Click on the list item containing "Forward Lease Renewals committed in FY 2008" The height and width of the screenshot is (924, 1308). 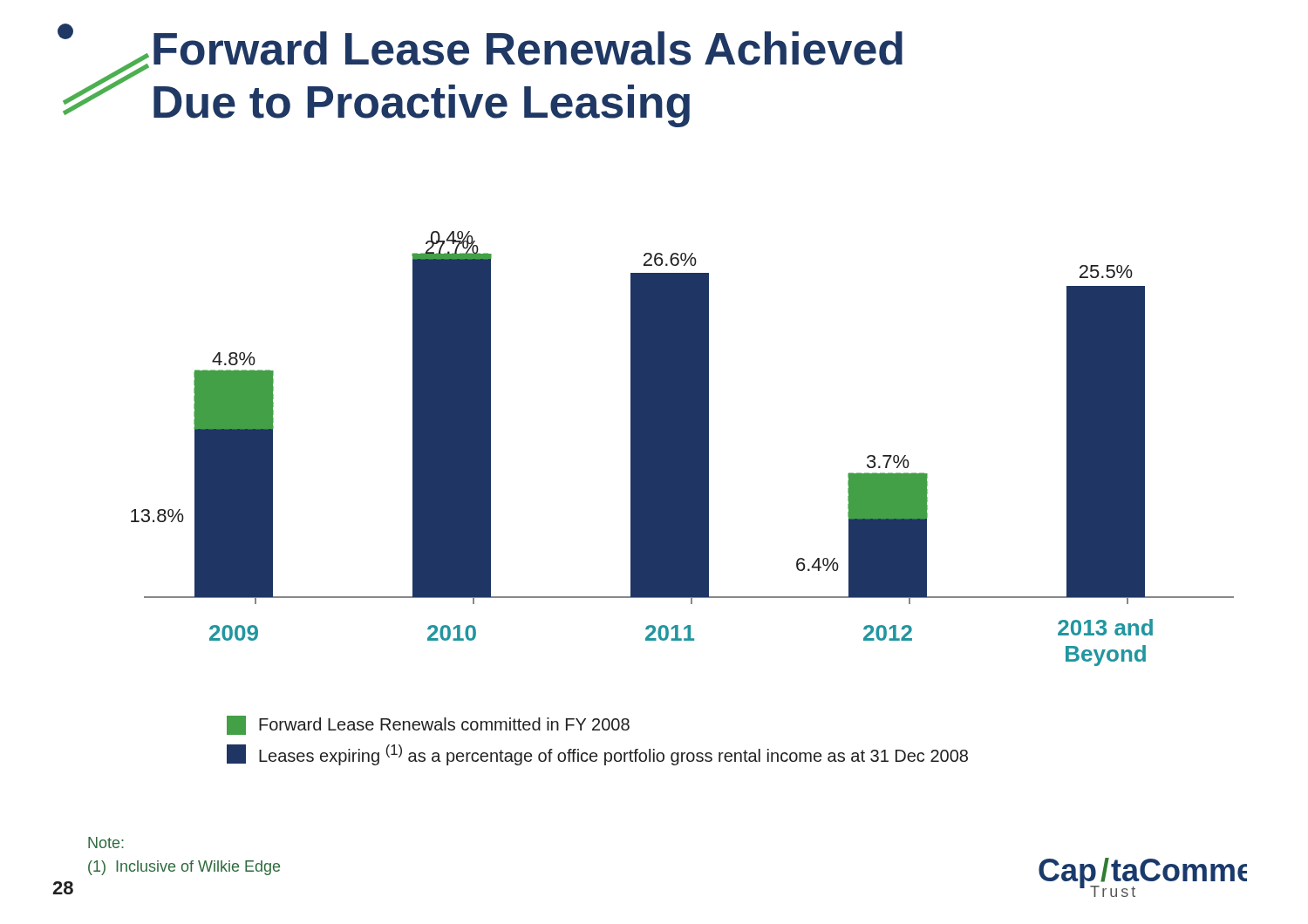(x=428, y=725)
